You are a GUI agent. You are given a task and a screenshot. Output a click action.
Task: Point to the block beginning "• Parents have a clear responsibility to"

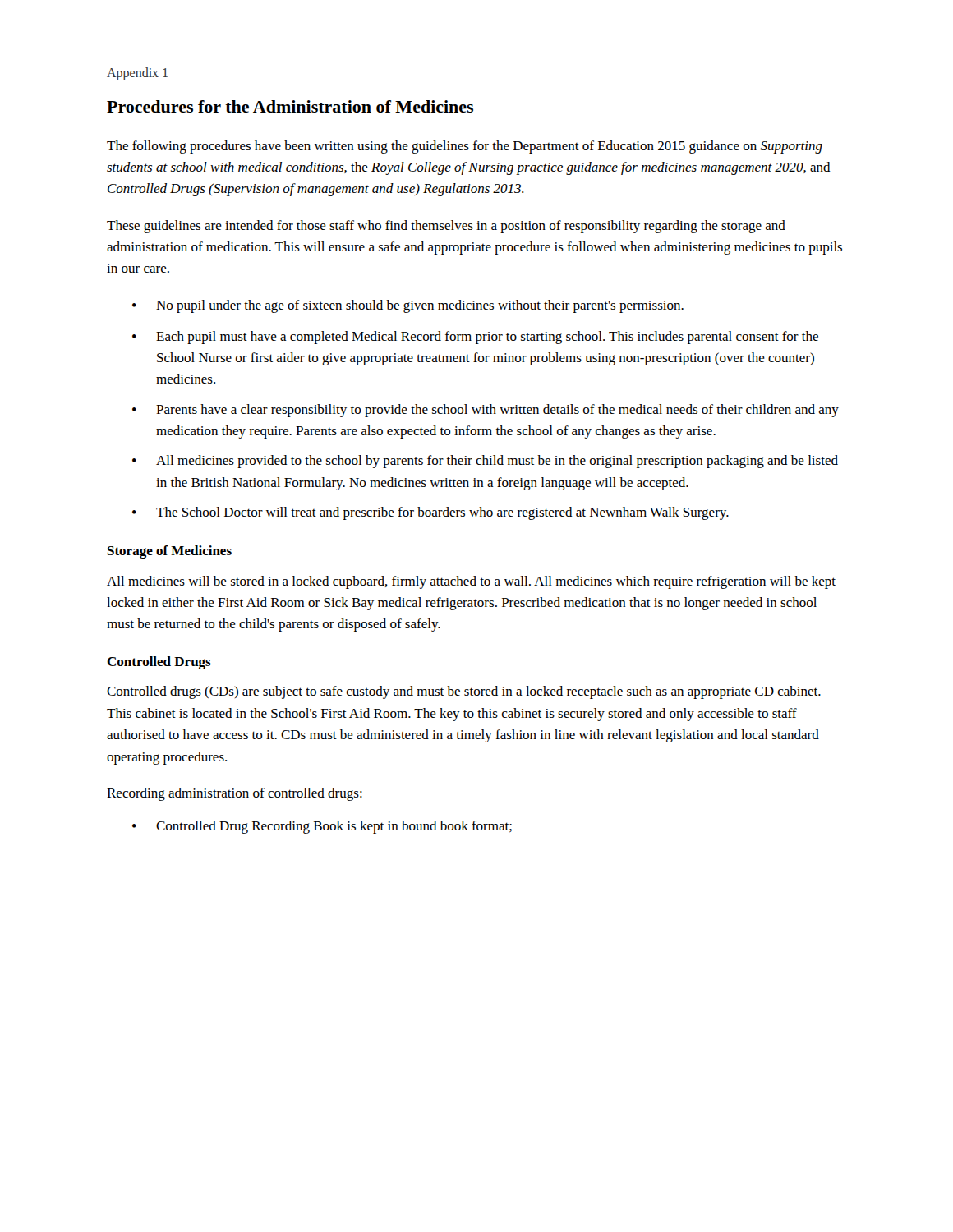pyautogui.click(x=489, y=420)
